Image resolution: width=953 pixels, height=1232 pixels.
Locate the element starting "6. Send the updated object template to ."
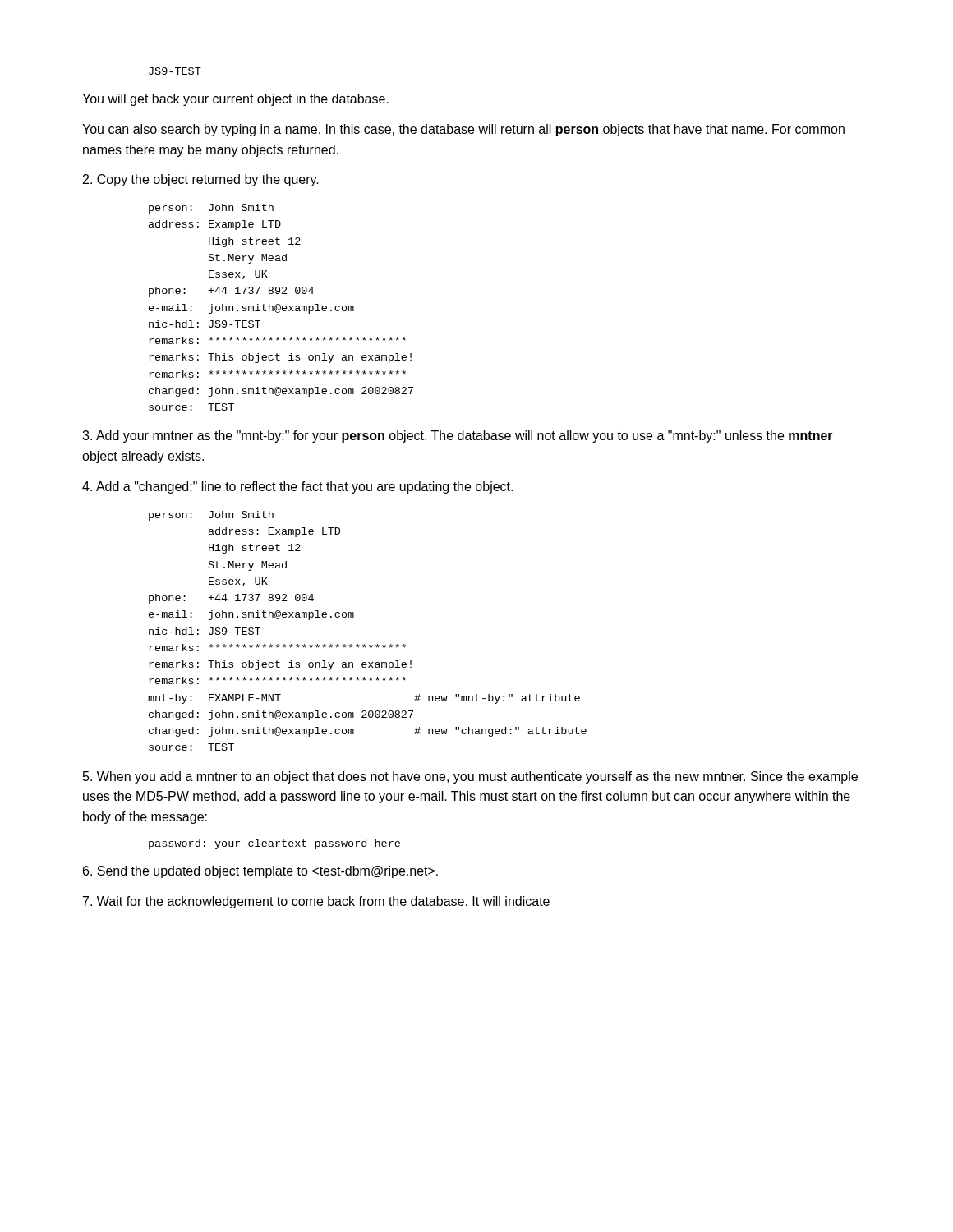(x=261, y=871)
